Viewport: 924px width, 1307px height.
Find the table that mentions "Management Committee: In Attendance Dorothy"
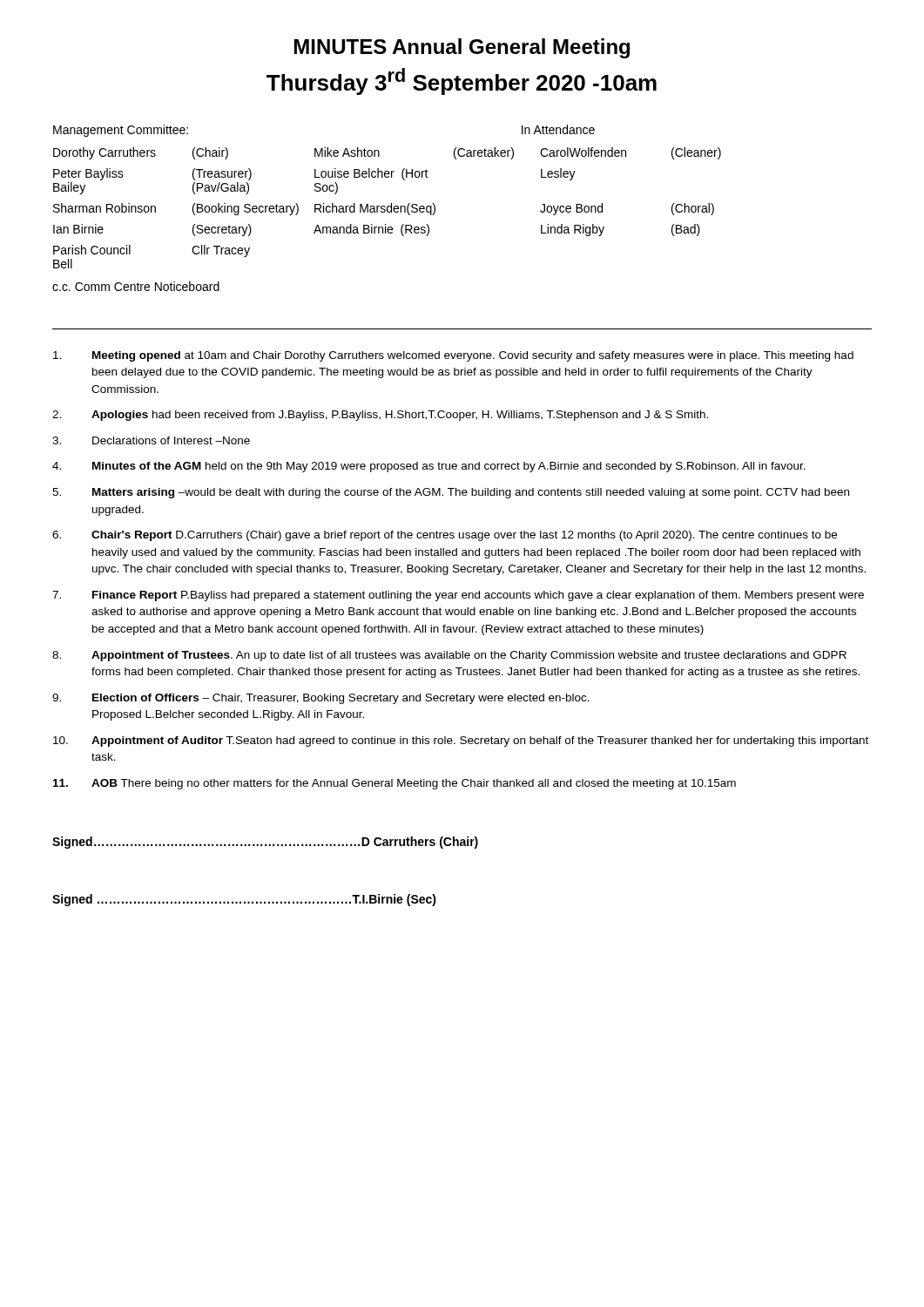462,197
